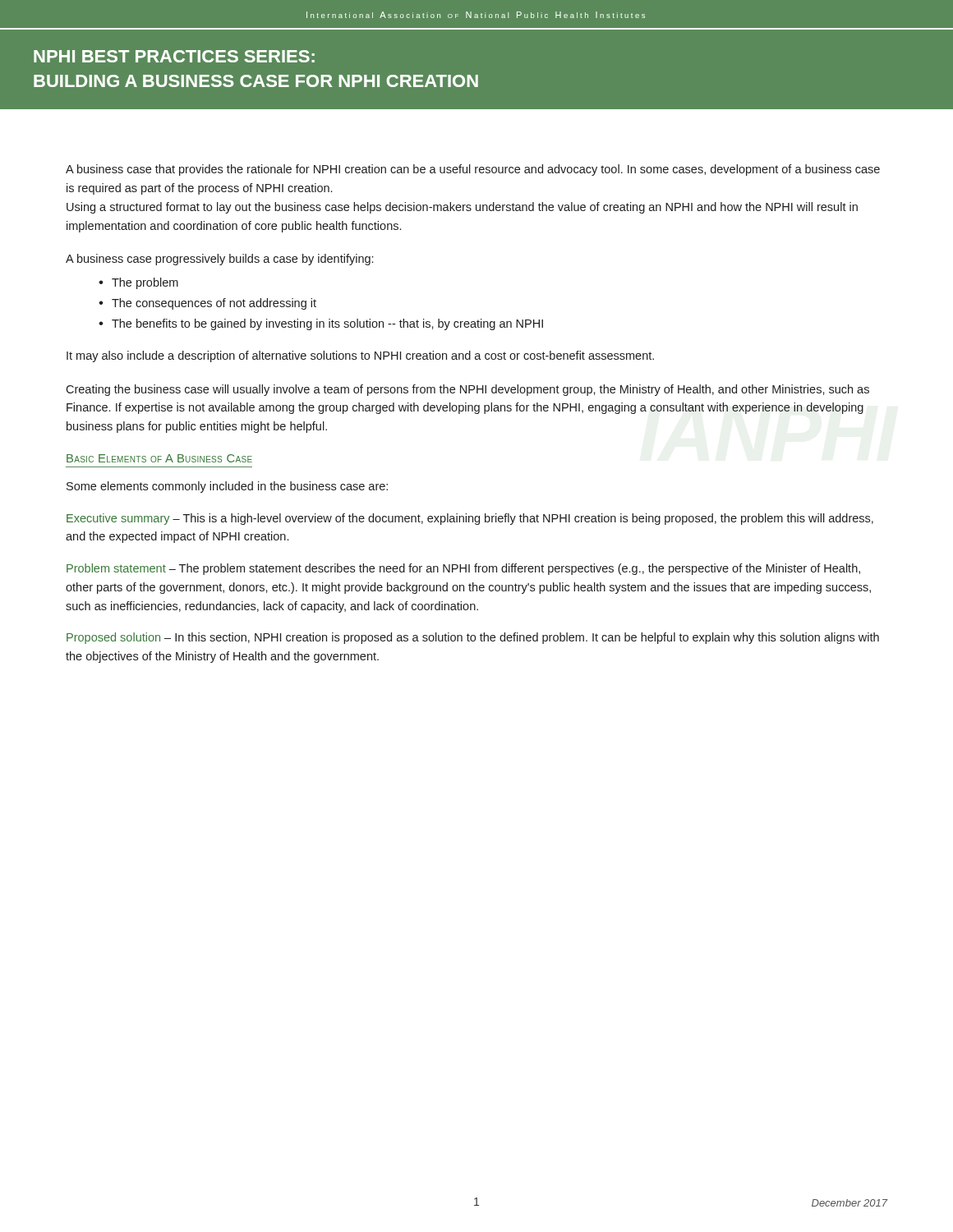Point to the passage starting "• The problem"
The width and height of the screenshot is (953, 1232).
tap(139, 283)
